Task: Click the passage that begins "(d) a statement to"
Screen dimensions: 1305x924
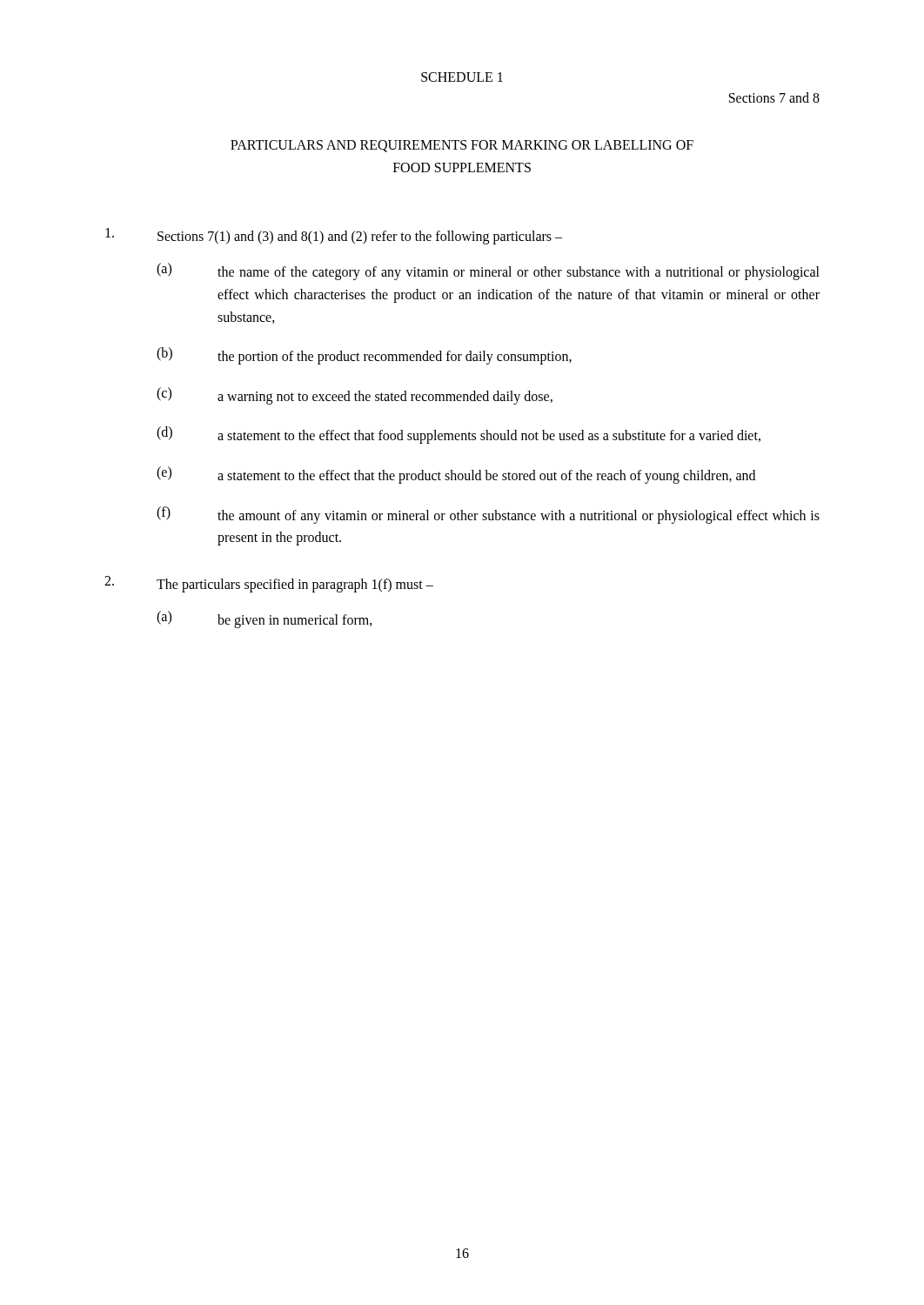Action: [488, 436]
